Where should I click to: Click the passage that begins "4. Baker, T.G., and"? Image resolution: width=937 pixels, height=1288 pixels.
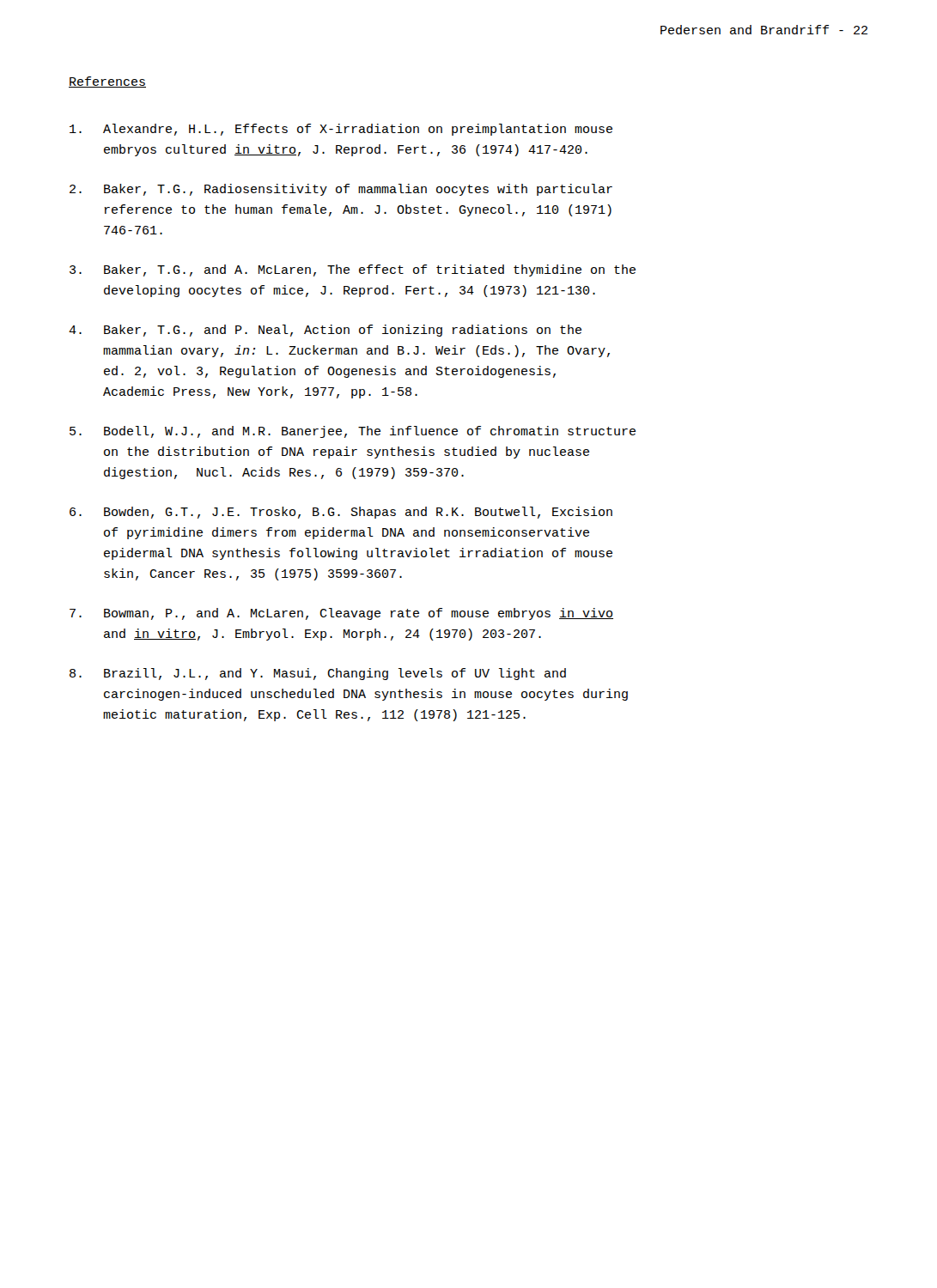click(468, 362)
